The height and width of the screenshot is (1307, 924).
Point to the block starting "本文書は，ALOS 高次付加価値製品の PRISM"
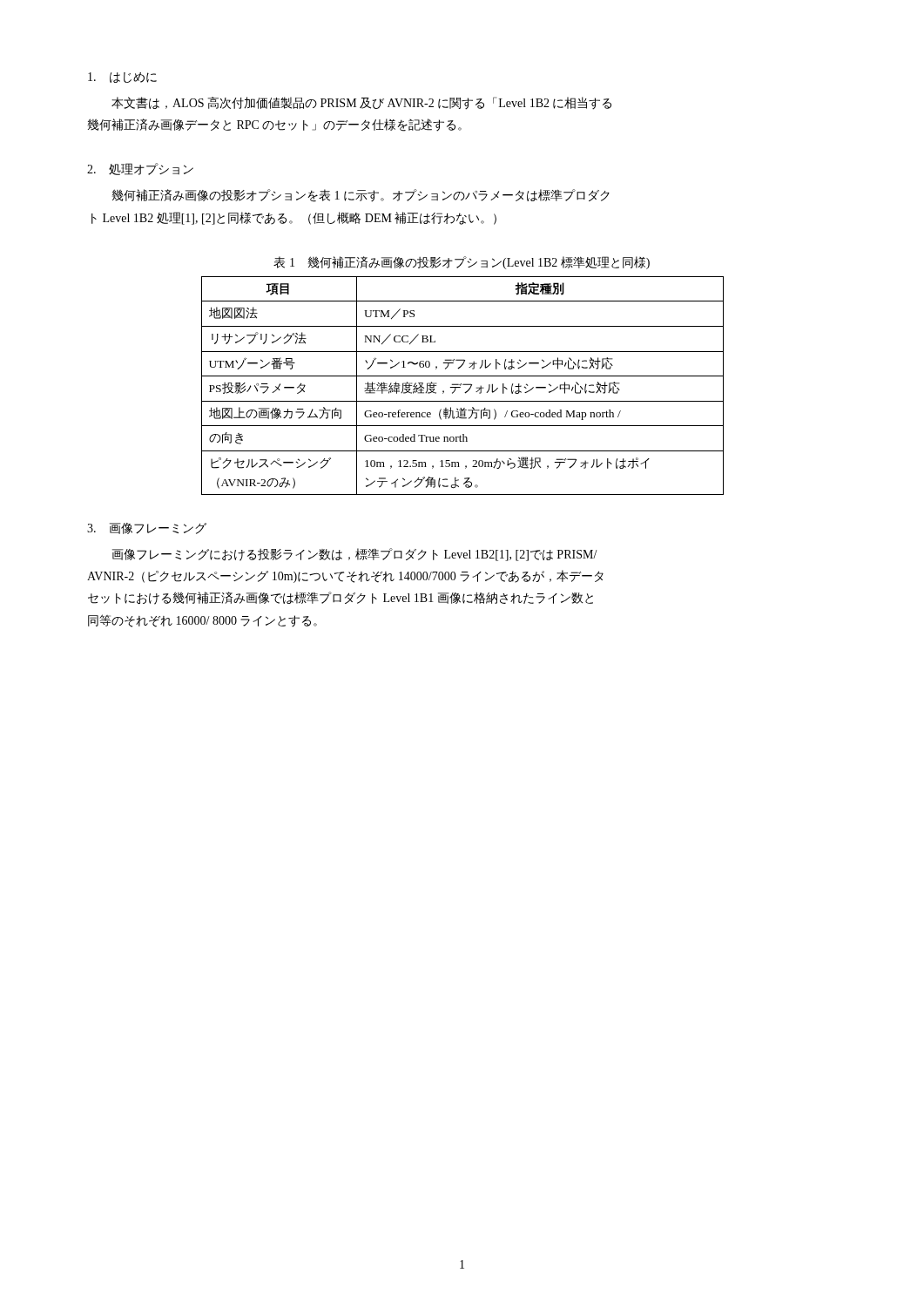pos(350,114)
